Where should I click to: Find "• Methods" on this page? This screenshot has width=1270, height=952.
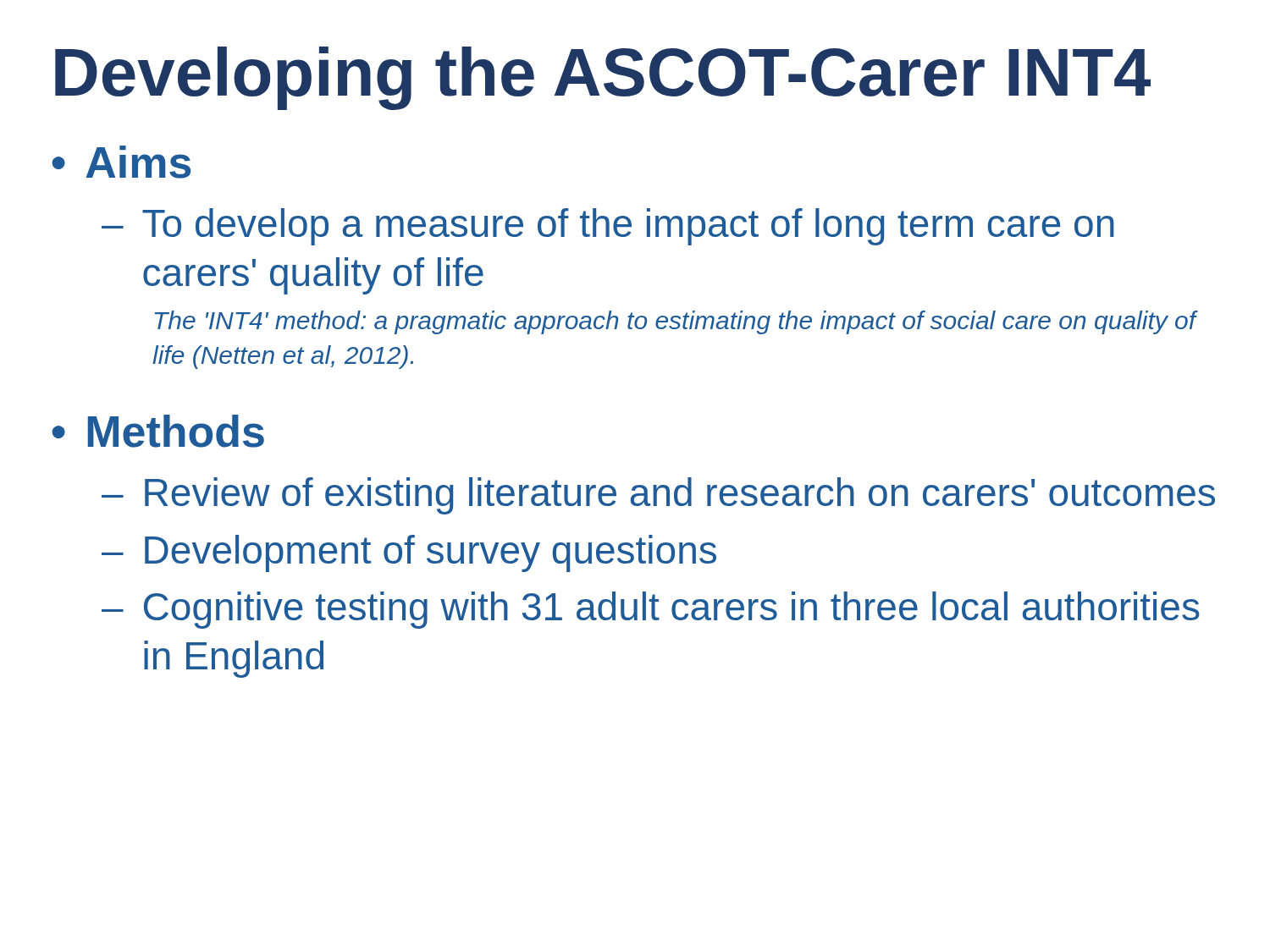coord(158,432)
